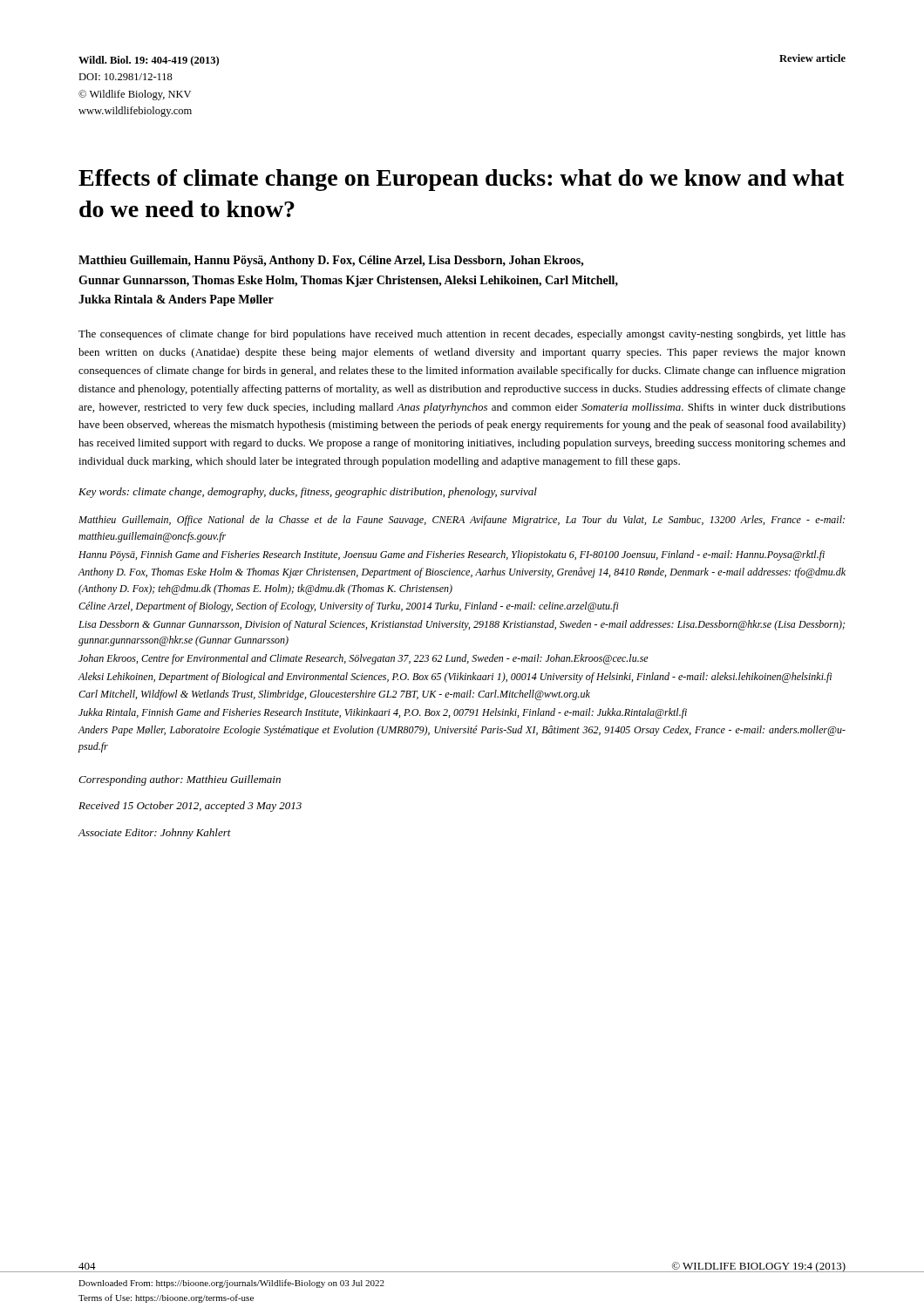Point to the block beginning "Carl Mitchell, Wildfowl & Wetlands Trust, Slimbridge, Gloucestershire"
The height and width of the screenshot is (1308, 924).
click(334, 694)
